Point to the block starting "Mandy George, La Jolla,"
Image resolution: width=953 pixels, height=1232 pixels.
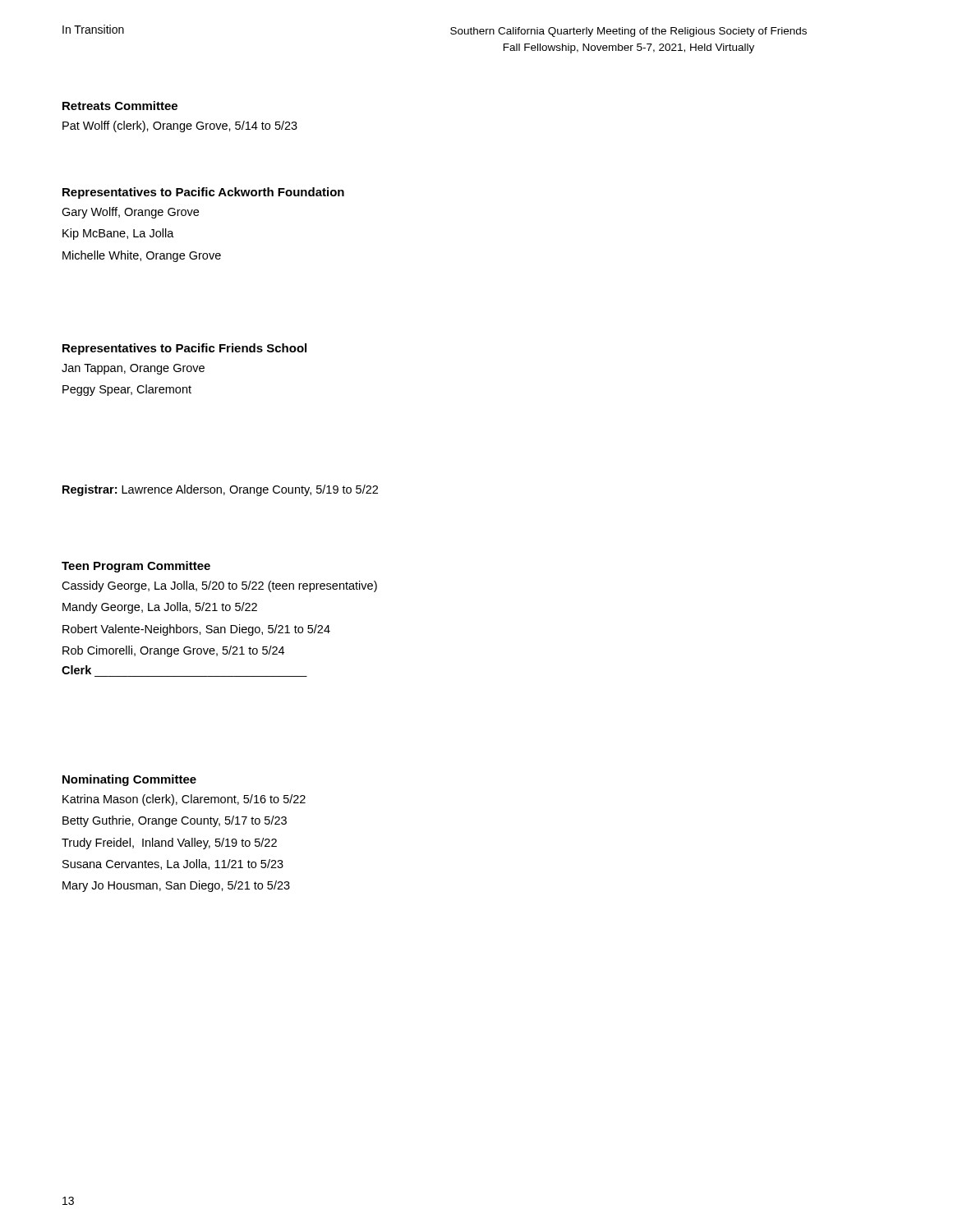pyautogui.click(x=160, y=607)
